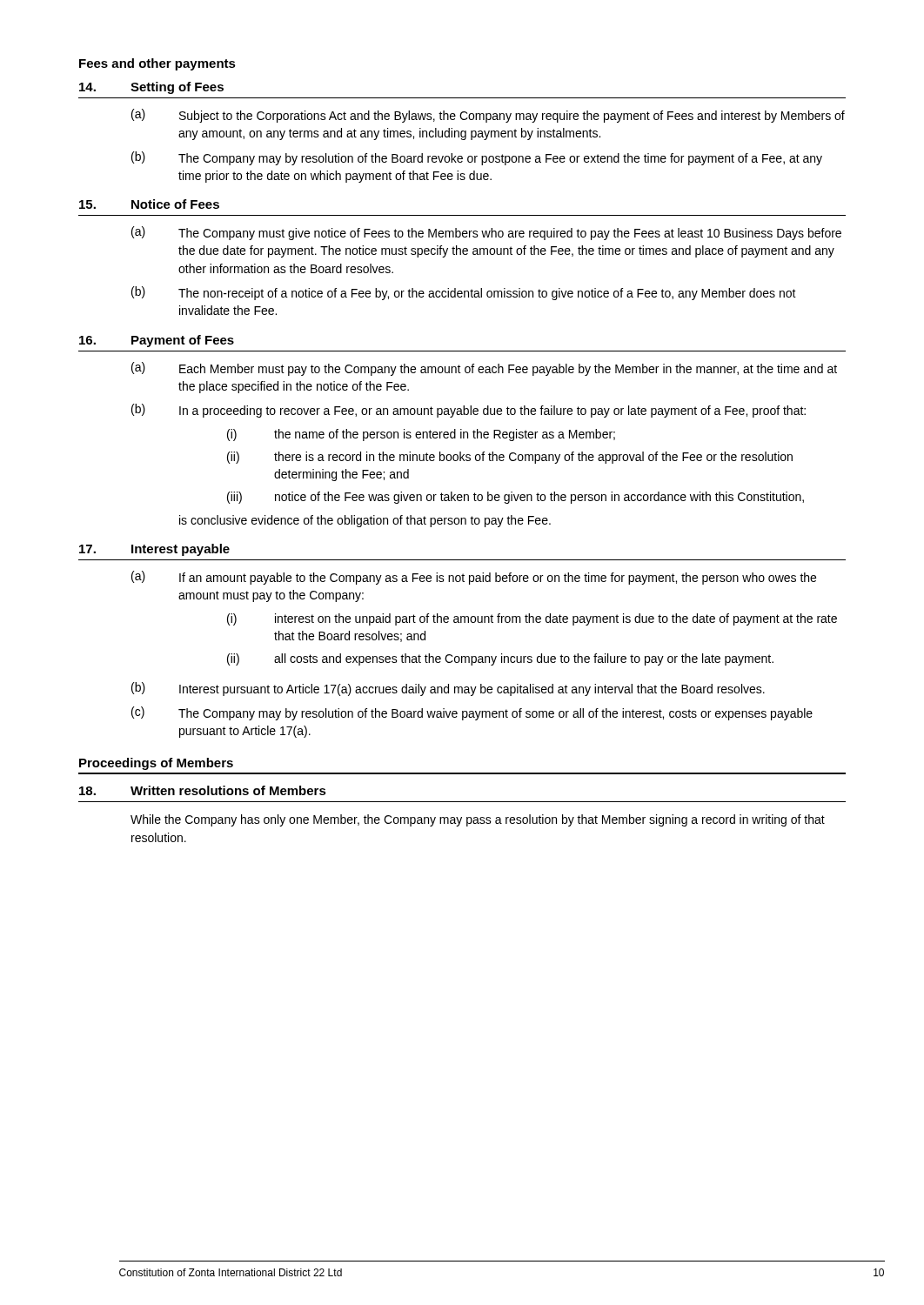Select the list item with the text "(a) Each Member must pay"

coord(488,378)
